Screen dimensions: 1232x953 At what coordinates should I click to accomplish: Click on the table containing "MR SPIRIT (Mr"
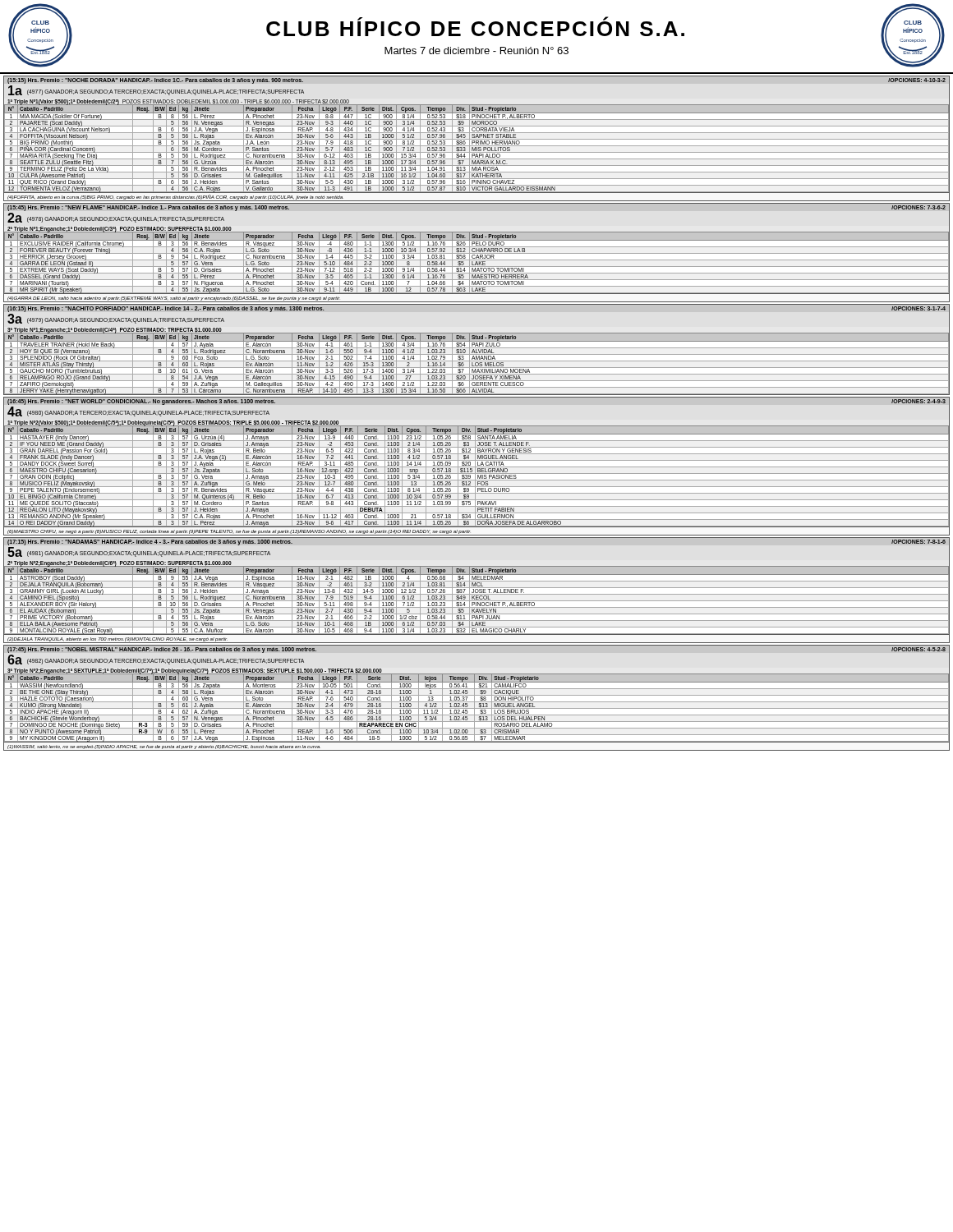476,263
